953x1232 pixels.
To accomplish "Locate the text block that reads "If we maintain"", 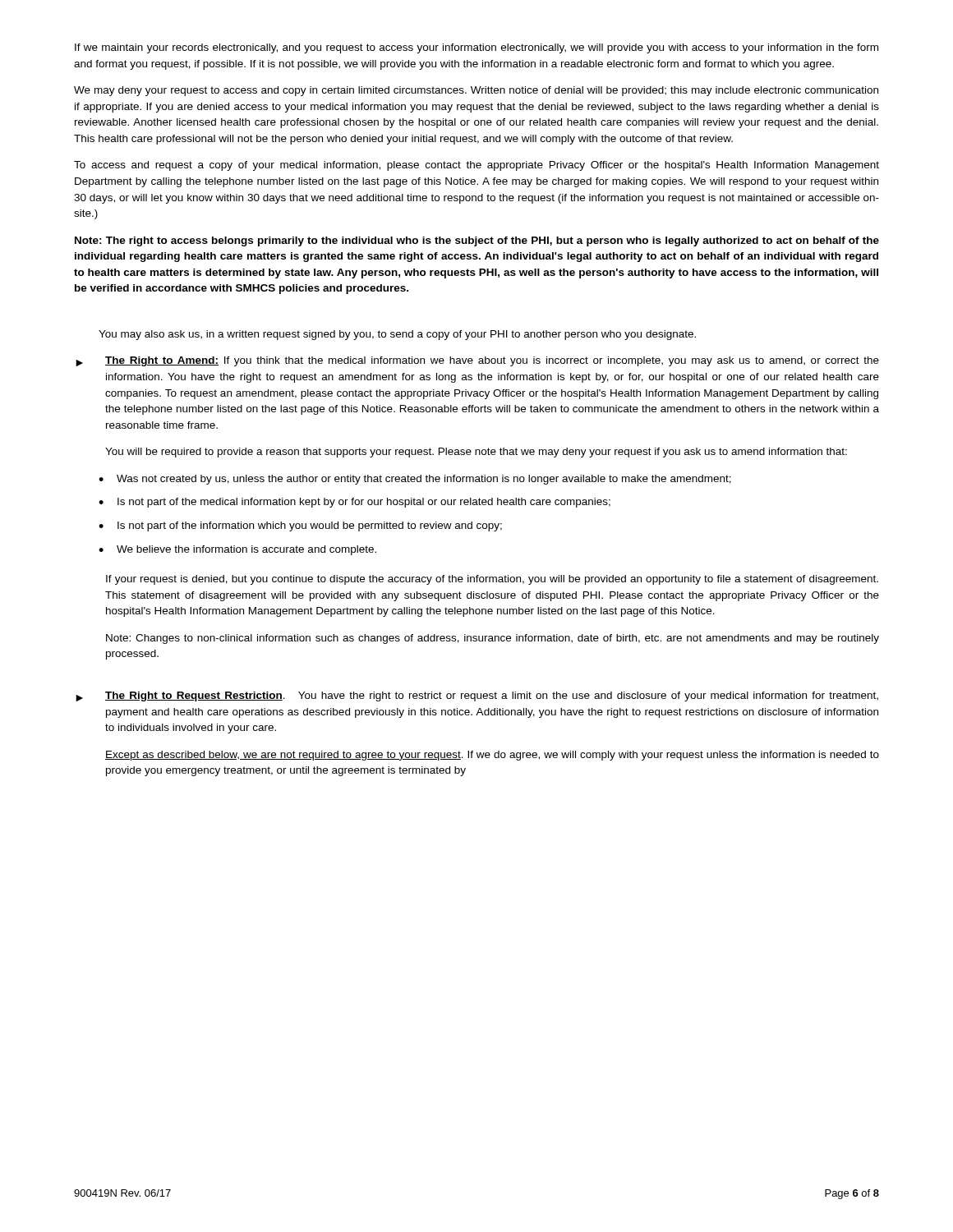I will (x=476, y=55).
